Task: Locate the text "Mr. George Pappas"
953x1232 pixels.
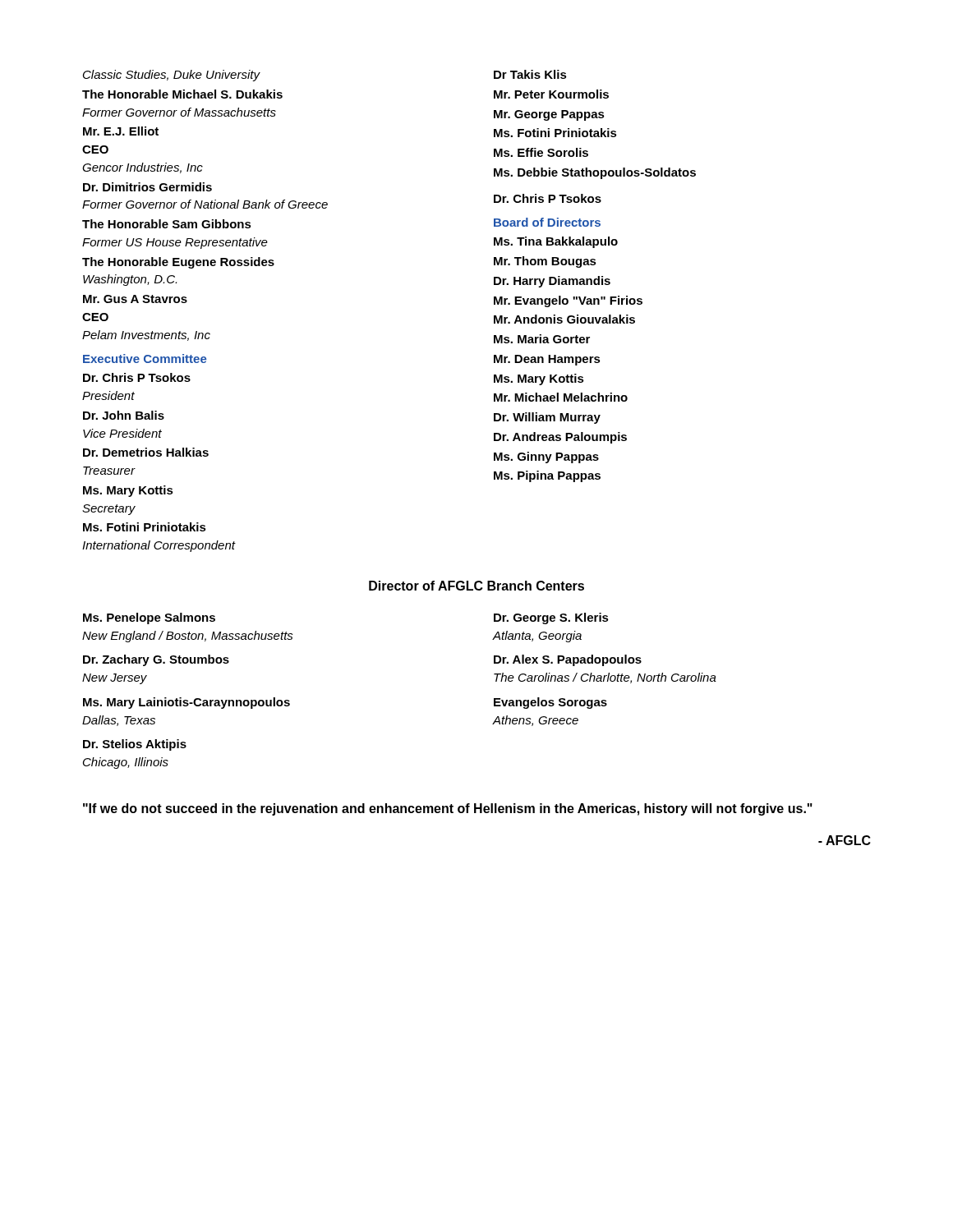Action: coord(549,113)
